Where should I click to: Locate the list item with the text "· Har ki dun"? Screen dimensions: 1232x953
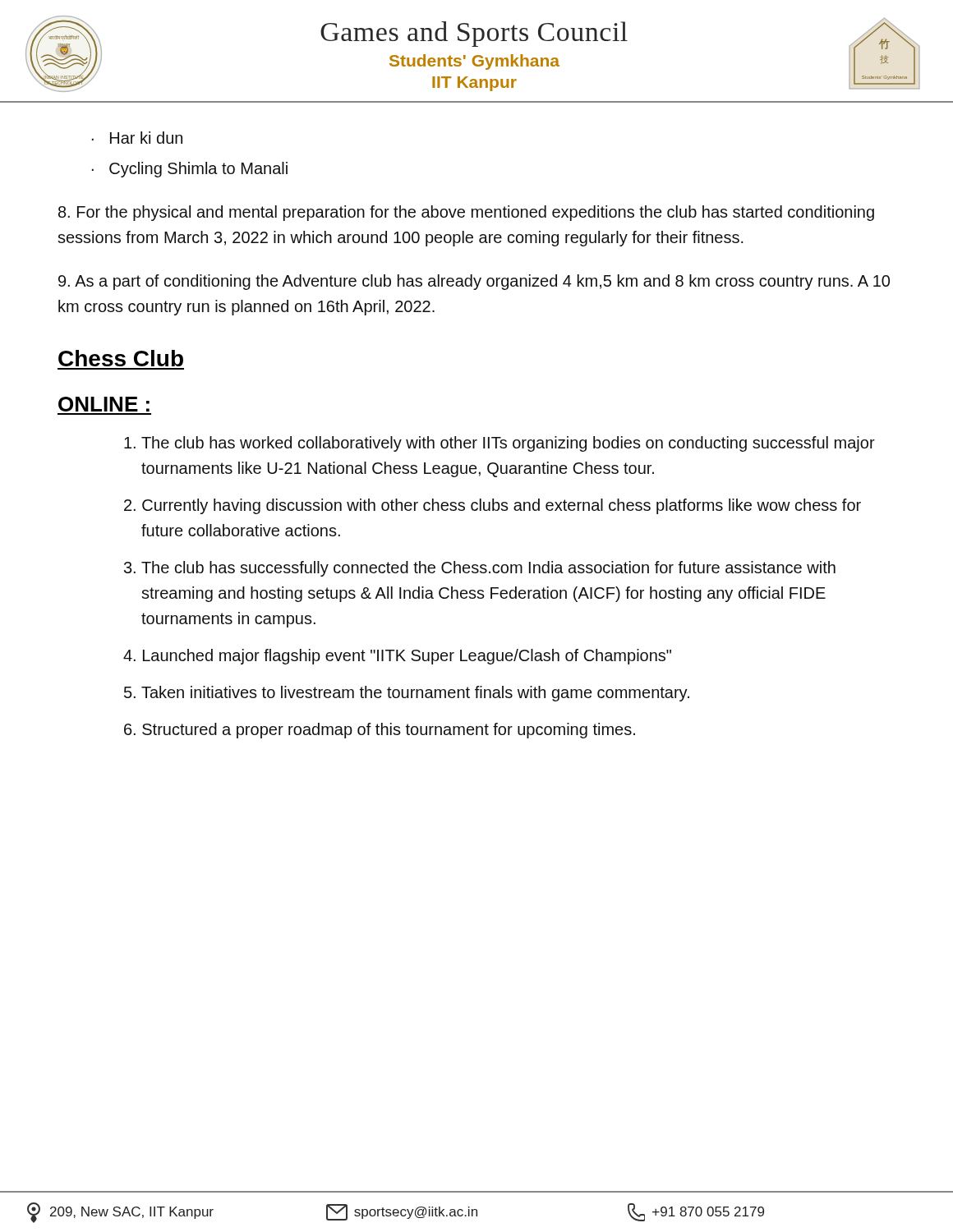coord(137,138)
